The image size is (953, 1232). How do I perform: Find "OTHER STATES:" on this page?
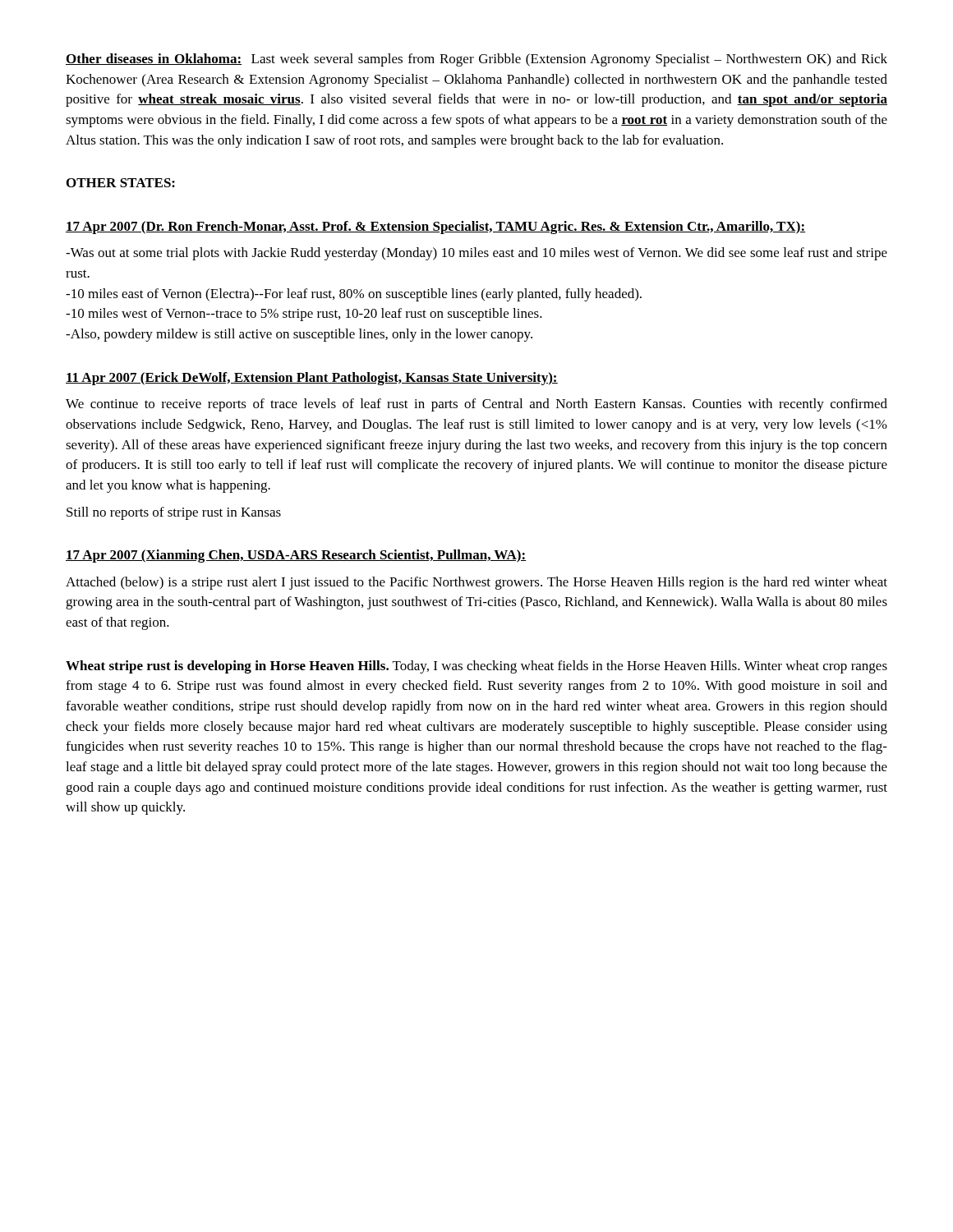pyautogui.click(x=121, y=183)
